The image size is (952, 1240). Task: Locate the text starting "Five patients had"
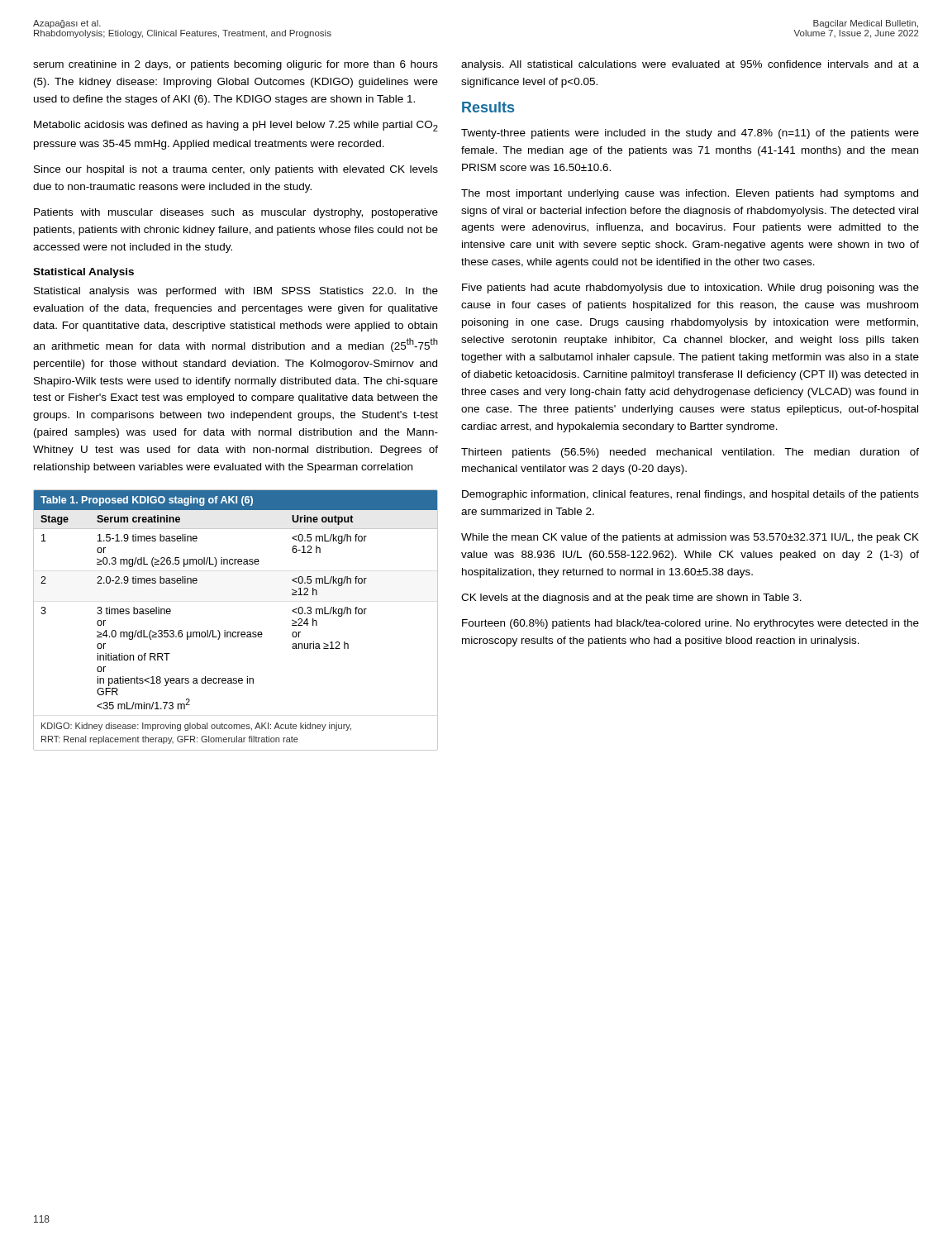coord(690,357)
